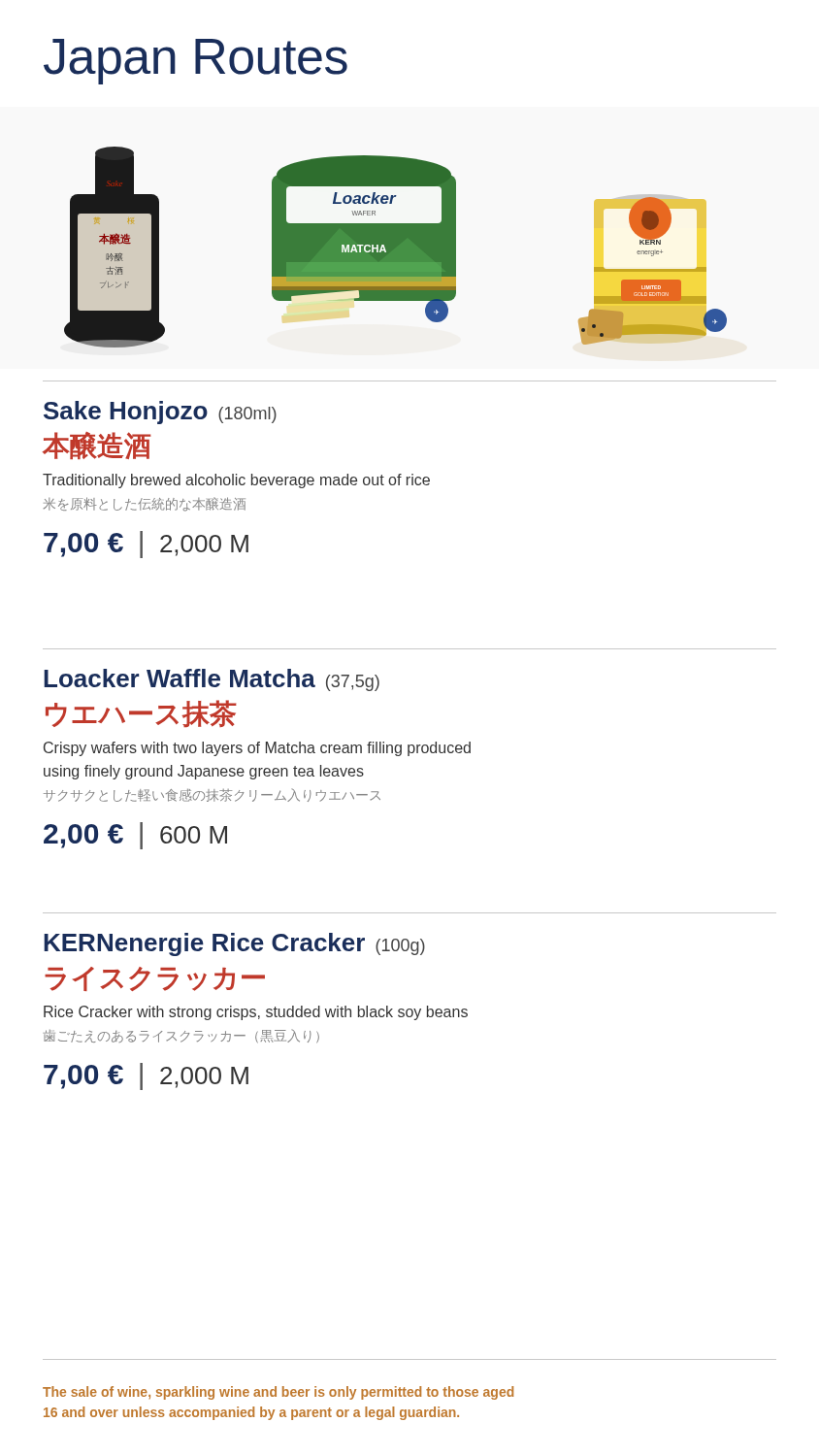
Task: Select the block starting "The sale of"
Action: pos(410,1403)
